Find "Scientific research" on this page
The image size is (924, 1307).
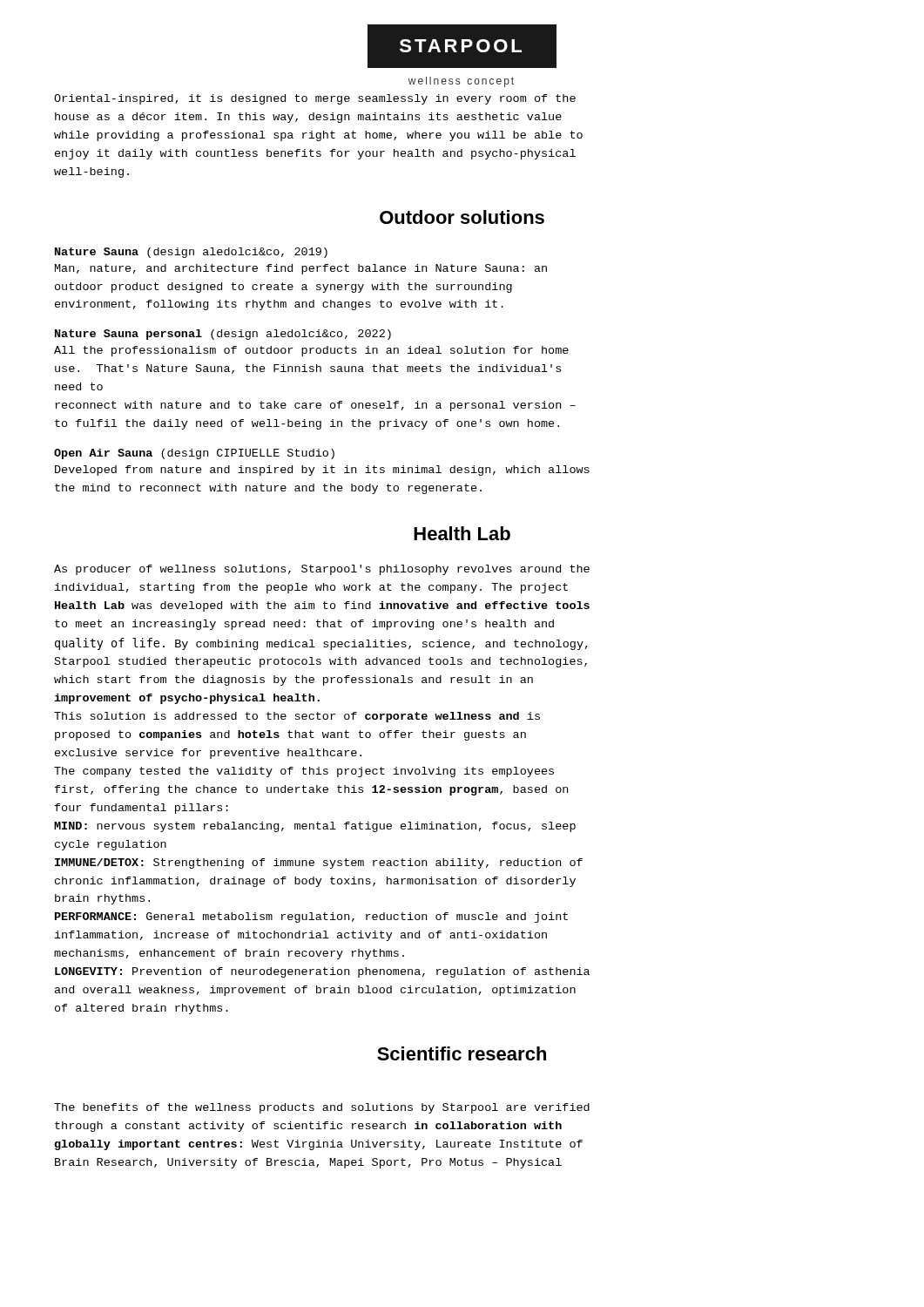pyautogui.click(x=462, y=1054)
